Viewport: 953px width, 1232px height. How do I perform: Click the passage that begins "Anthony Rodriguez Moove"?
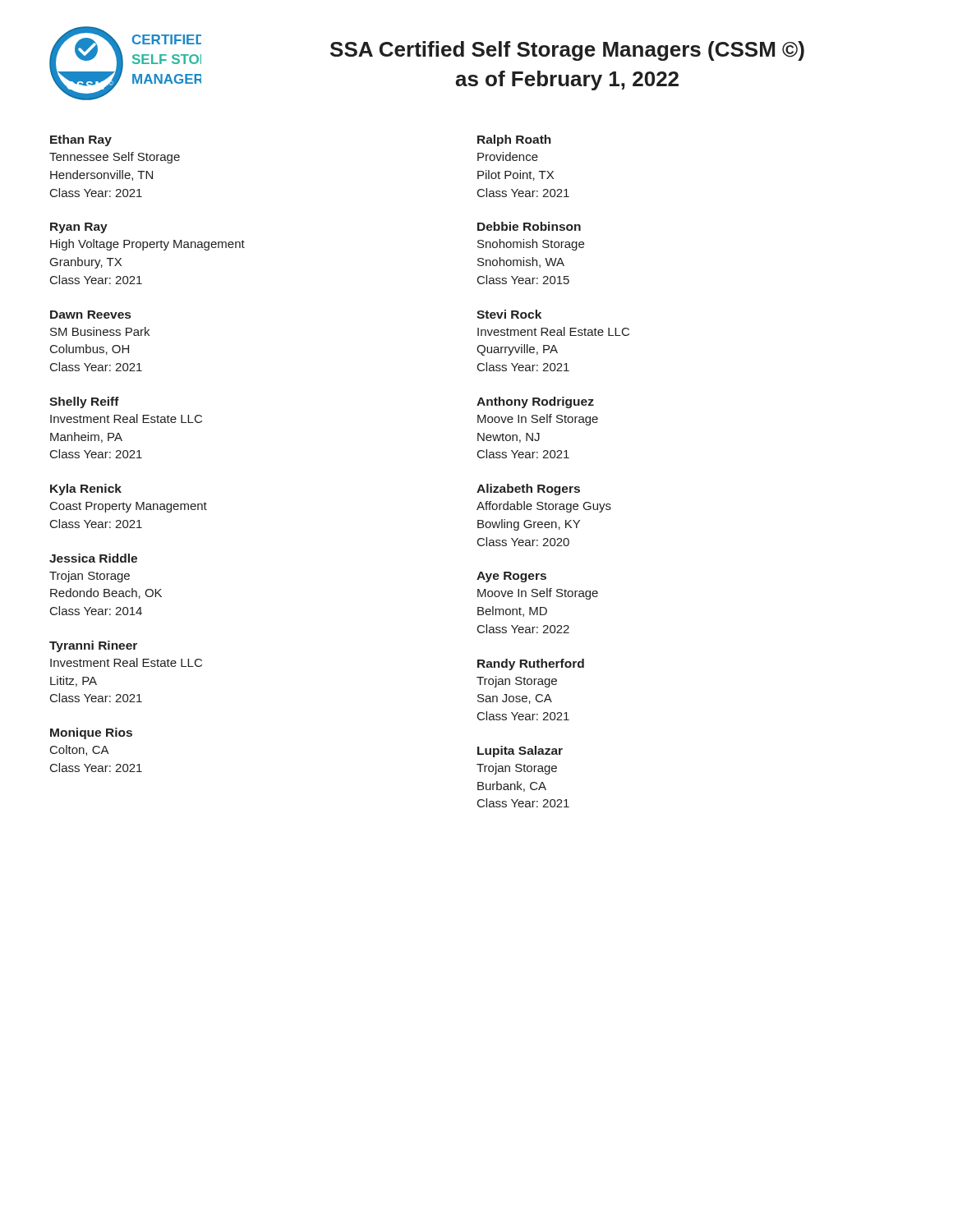(x=535, y=402)
